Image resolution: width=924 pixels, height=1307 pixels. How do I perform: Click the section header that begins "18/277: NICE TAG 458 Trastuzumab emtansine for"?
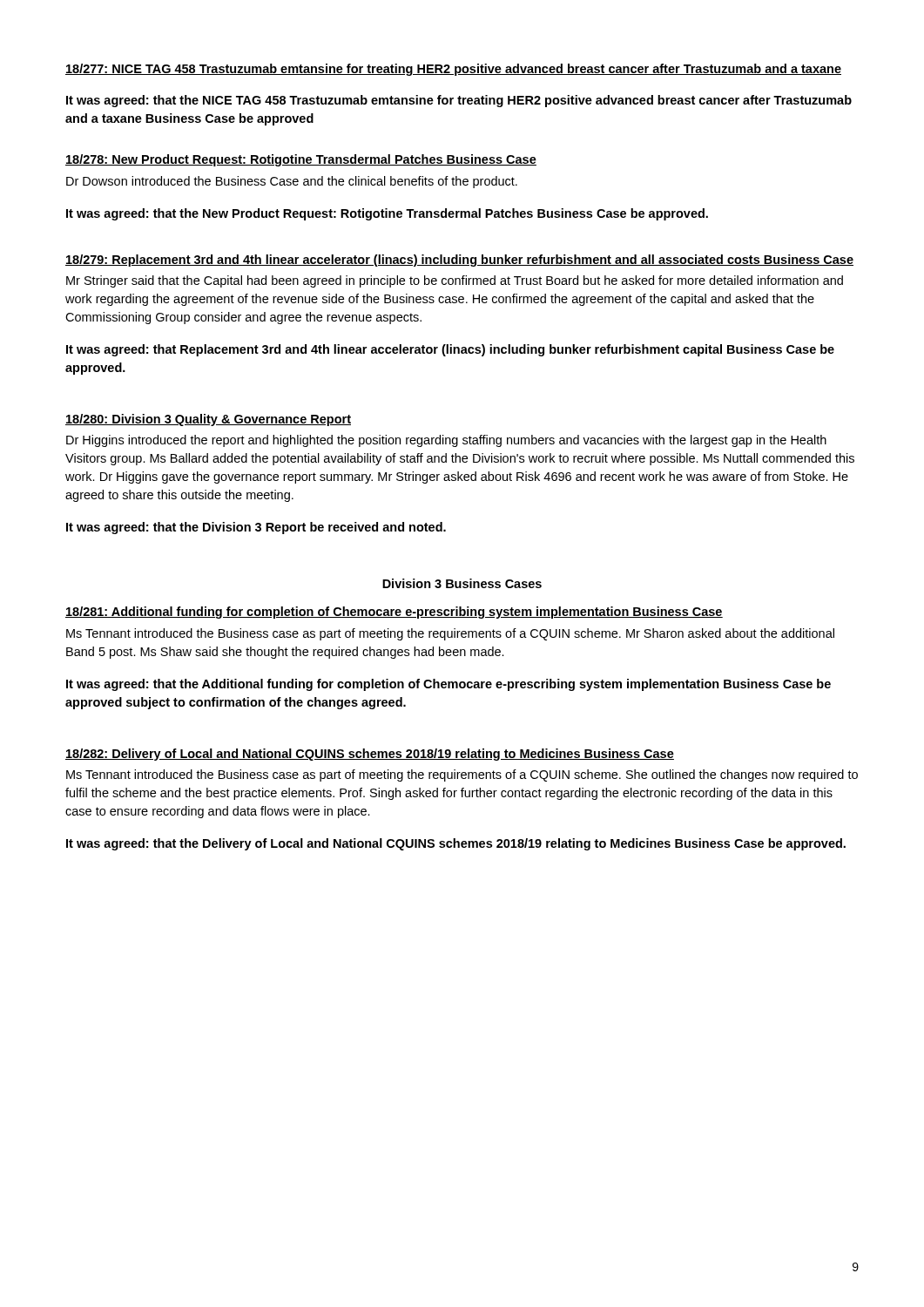coord(453,69)
